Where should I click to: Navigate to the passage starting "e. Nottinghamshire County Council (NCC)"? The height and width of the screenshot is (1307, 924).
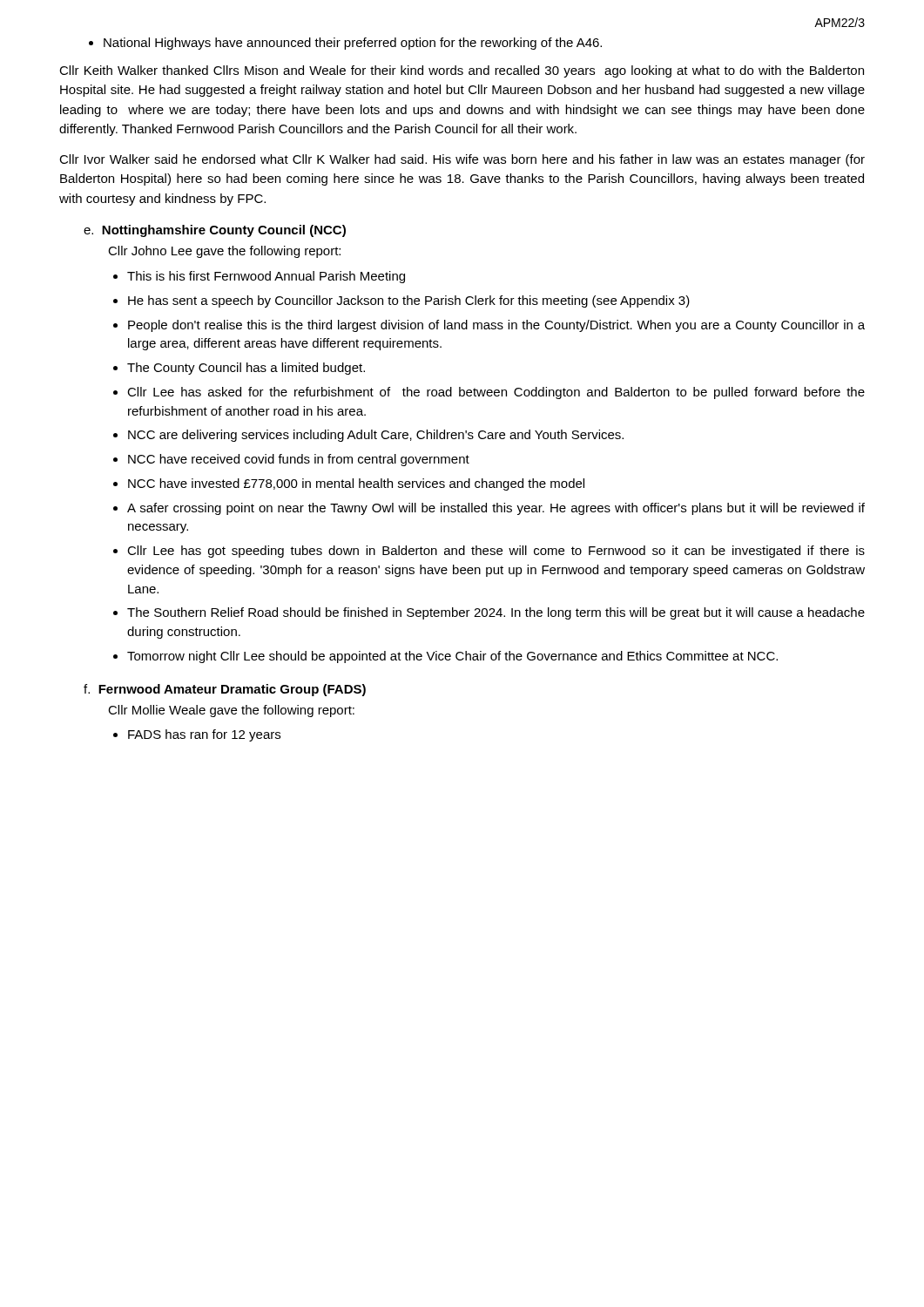tap(215, 230)
